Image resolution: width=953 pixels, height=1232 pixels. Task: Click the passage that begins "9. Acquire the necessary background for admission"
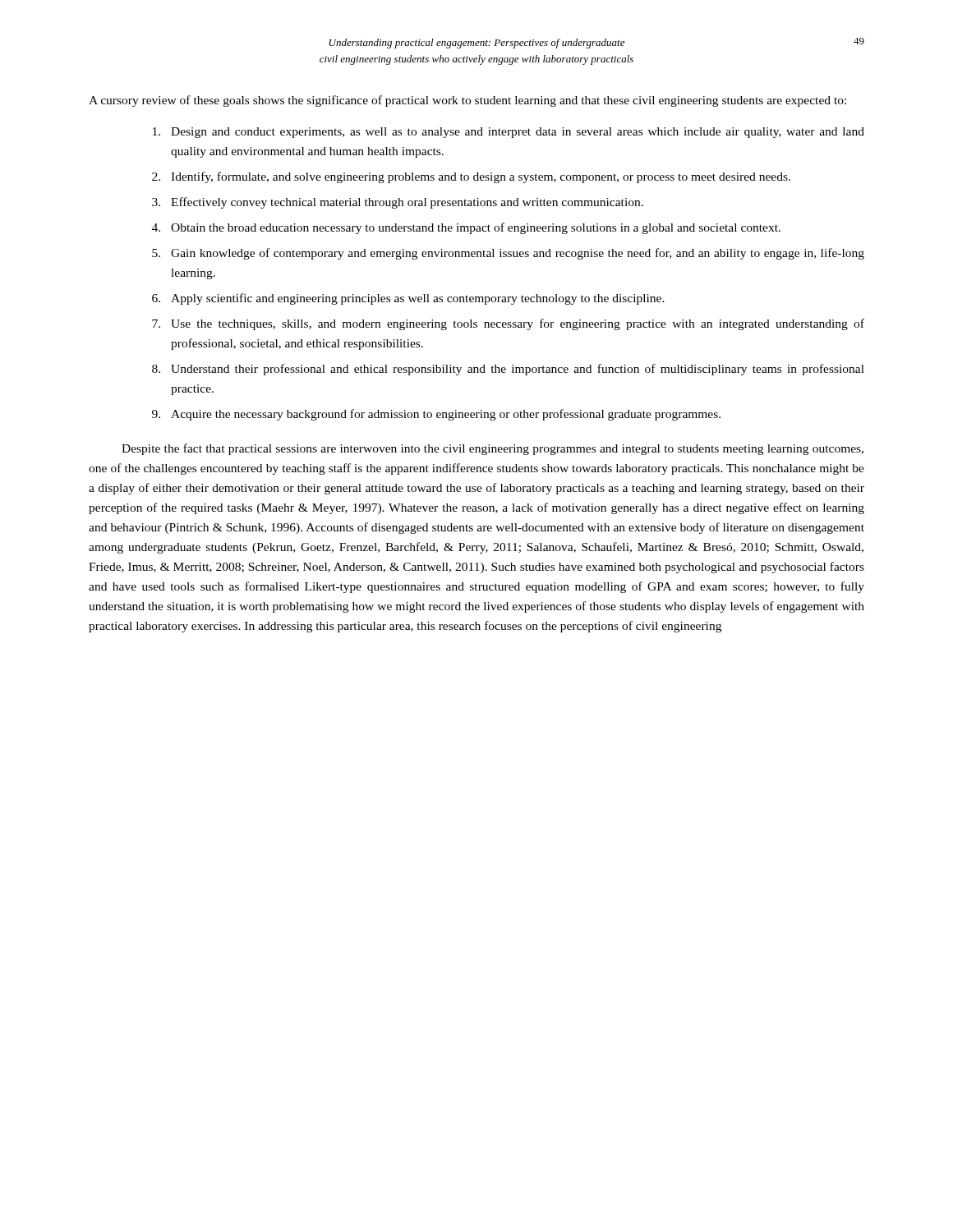click(x=501, y=414)
